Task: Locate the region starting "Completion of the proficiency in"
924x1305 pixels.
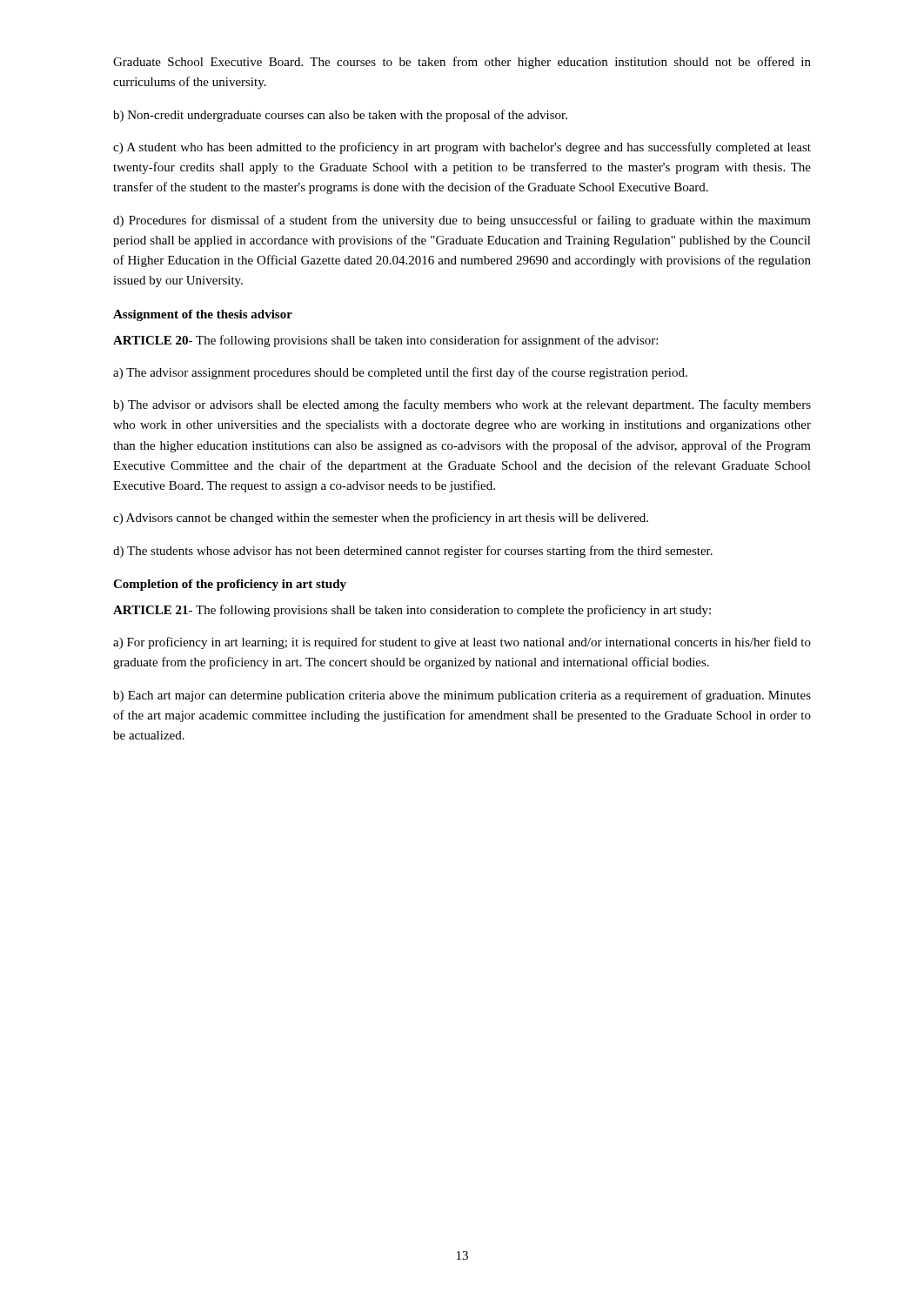Action: coord(230,584)
